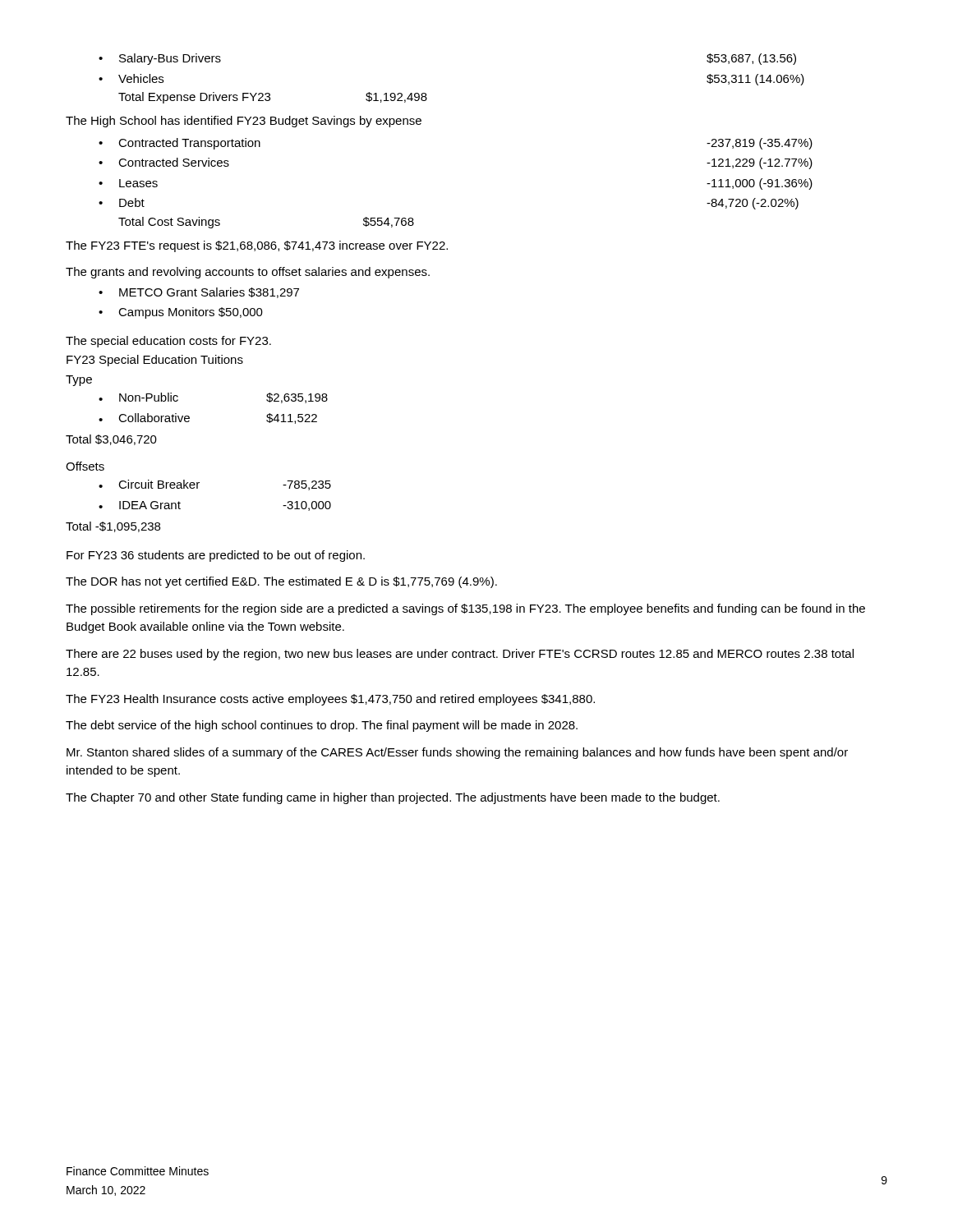The image size is (953, 1232).
Task: Locate the list item that reads "Total Expense Drivers FY23 $1,192,498"
Action: click(273, 97)
